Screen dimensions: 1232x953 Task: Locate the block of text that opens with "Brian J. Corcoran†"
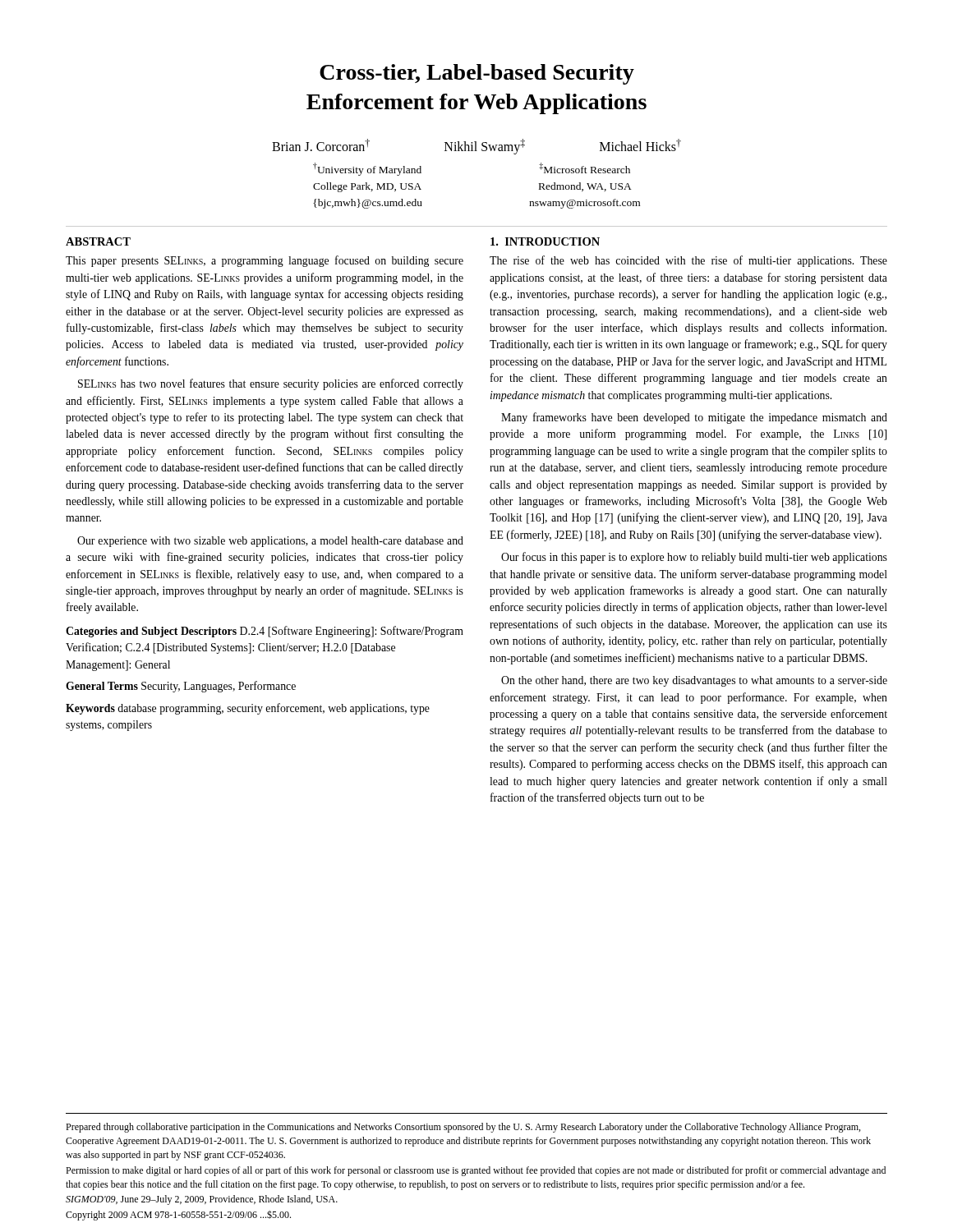(476, 147)
